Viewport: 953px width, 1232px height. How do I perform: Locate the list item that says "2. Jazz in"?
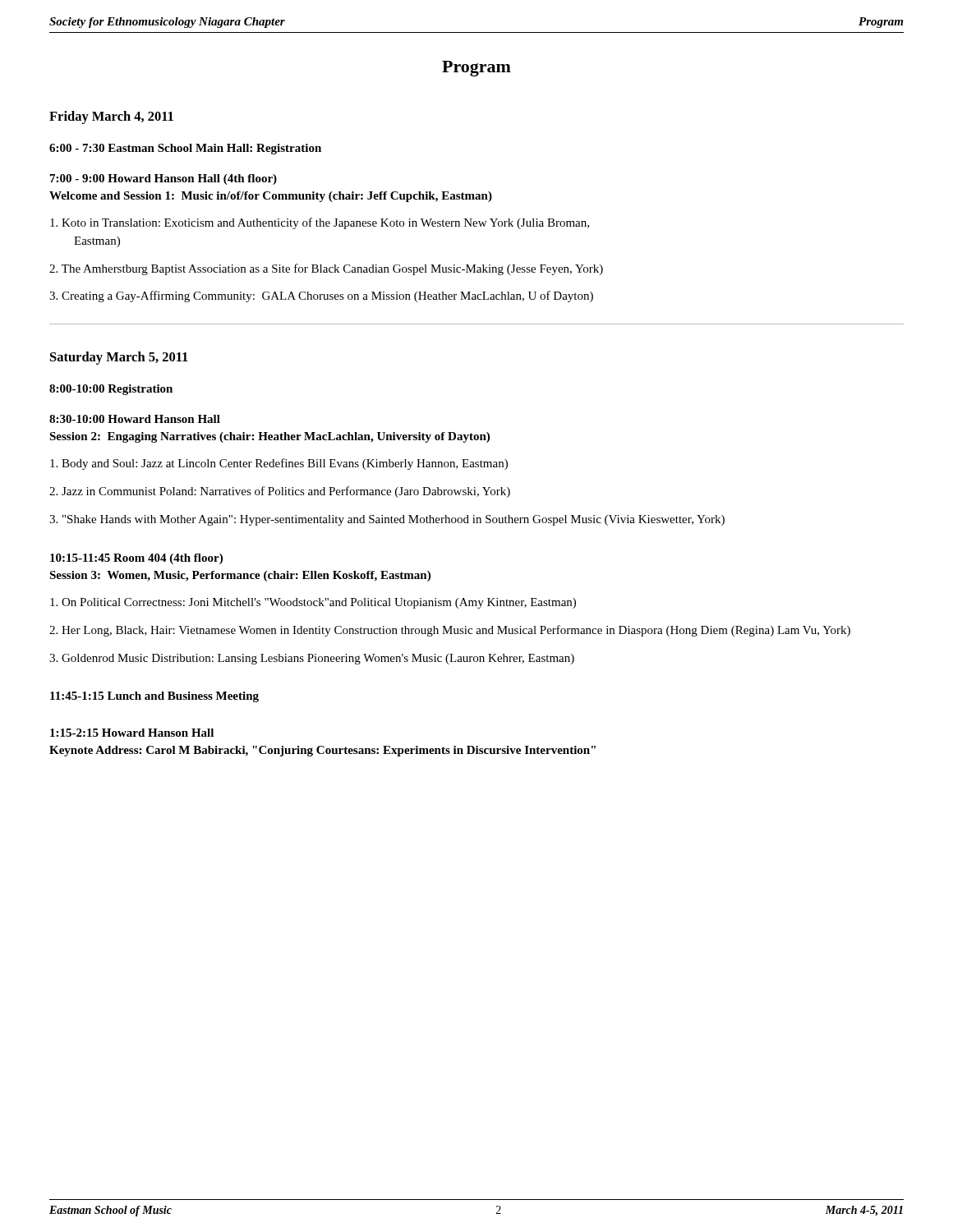pos(280,491)
